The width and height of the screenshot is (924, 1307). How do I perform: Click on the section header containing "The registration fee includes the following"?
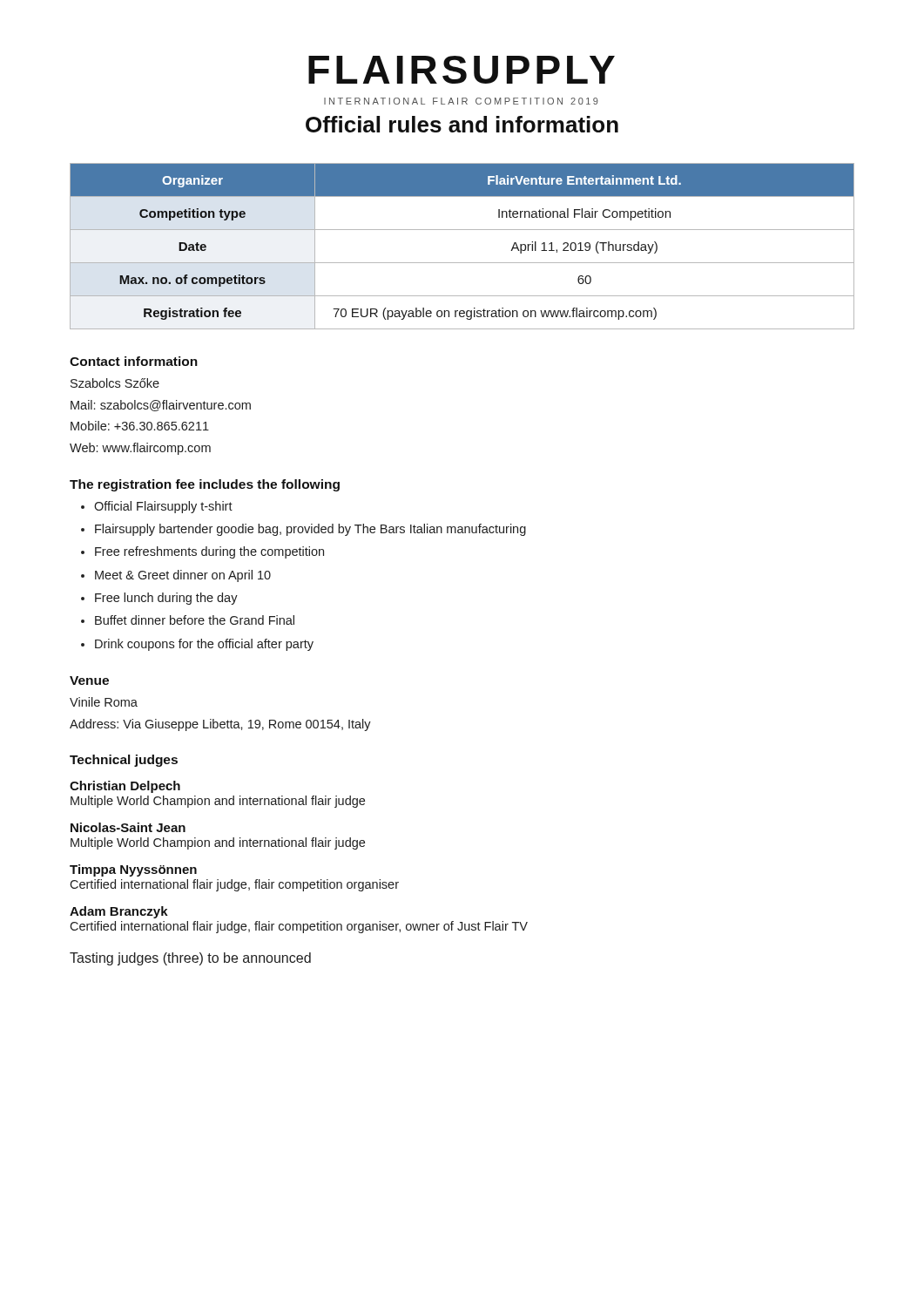tap(205, 484)
